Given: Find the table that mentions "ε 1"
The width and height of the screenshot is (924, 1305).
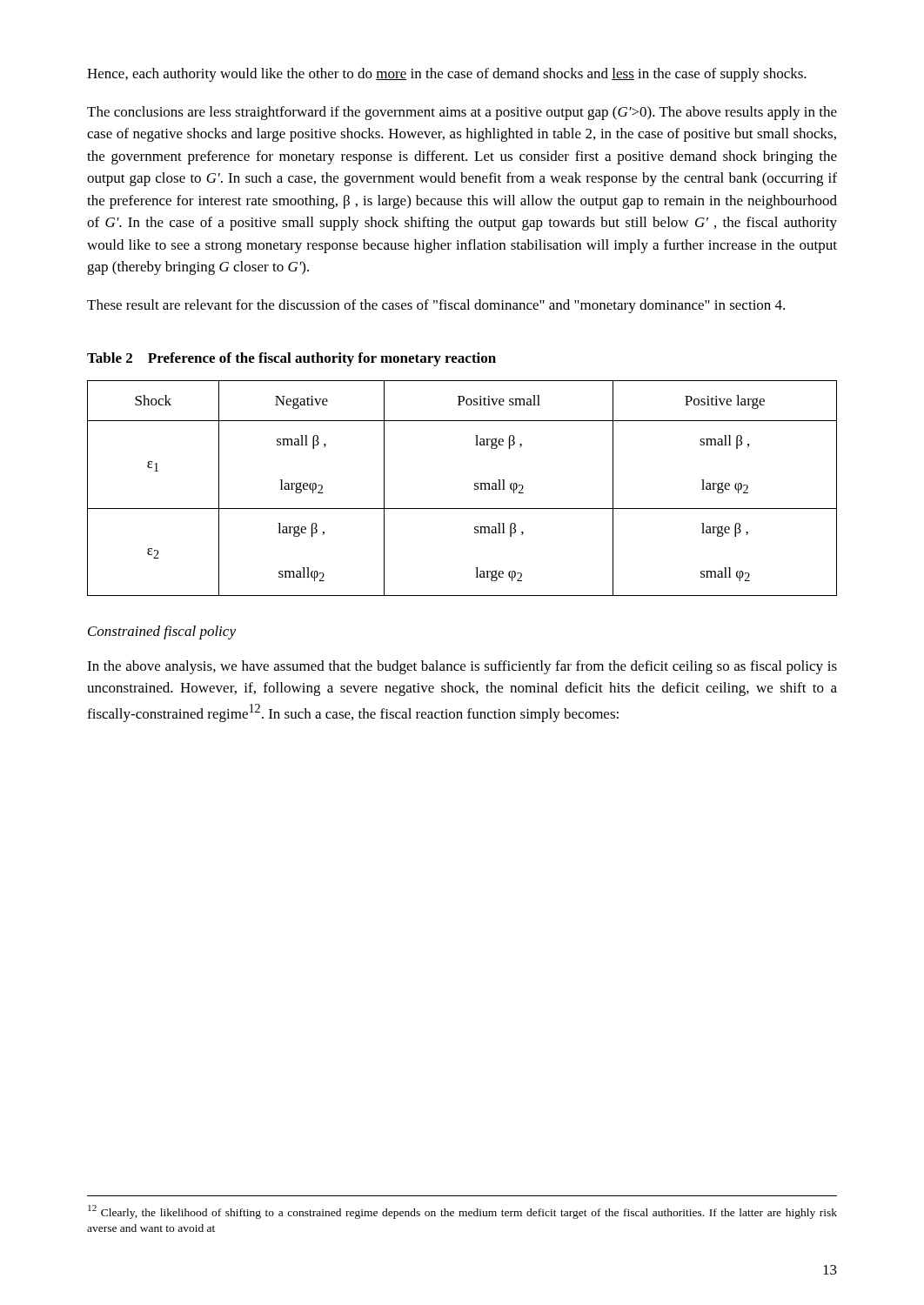Looking at the screenshot, I should click(x=462, y=488).
